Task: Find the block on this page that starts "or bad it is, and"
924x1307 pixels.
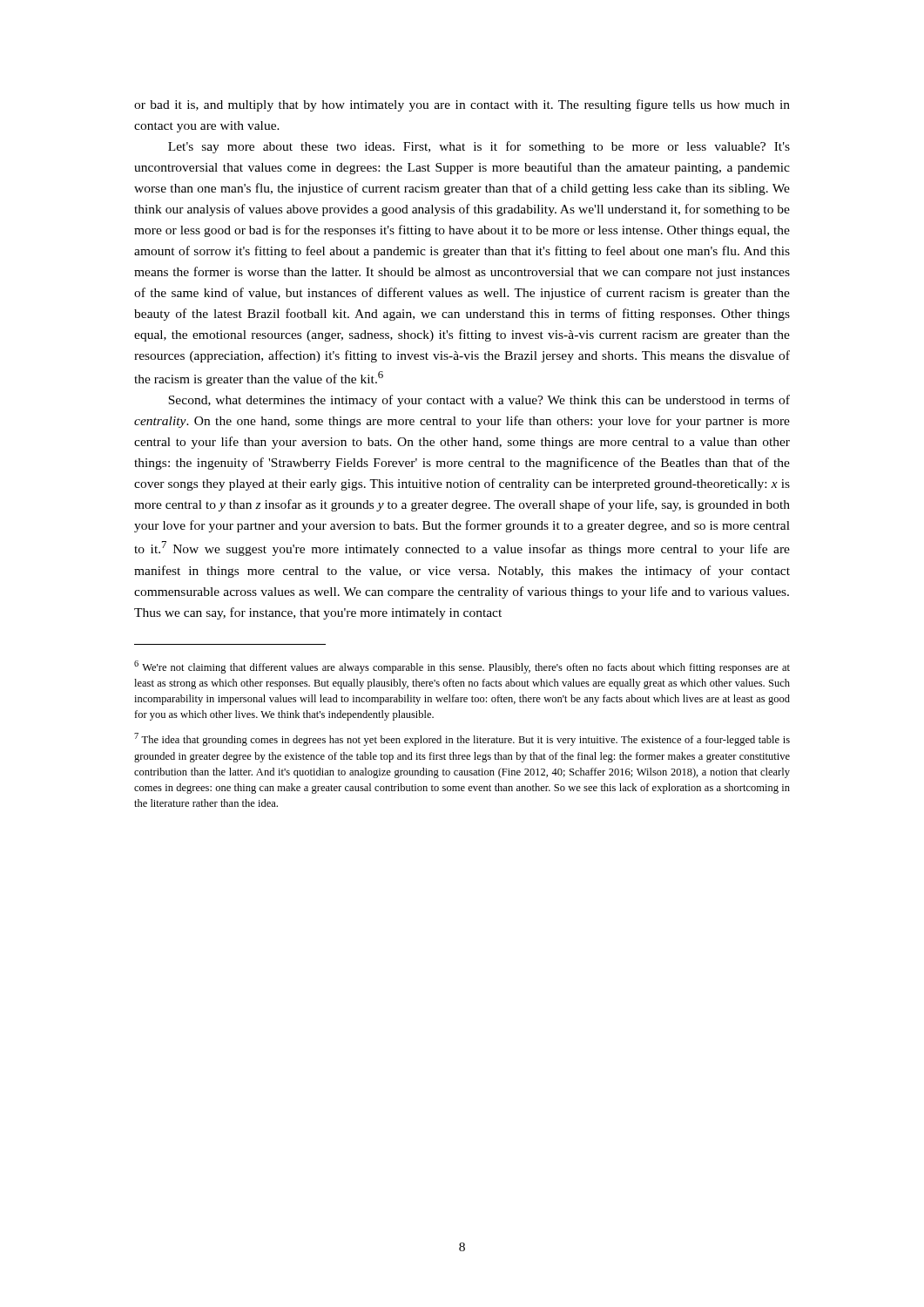Action: tap(462, 358)
